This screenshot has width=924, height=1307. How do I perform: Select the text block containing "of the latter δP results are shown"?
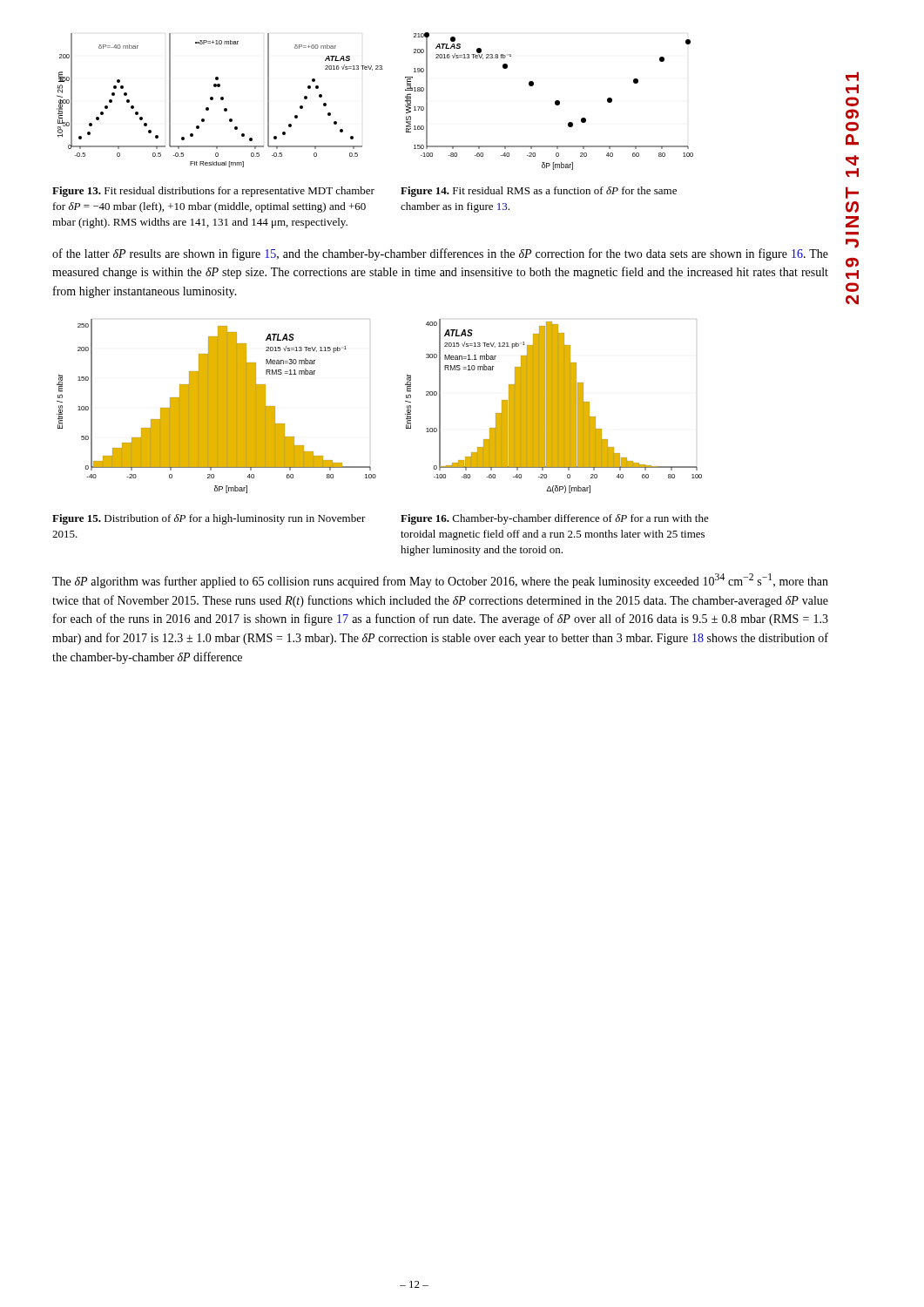pyautogui.click(x=440, y=273)
